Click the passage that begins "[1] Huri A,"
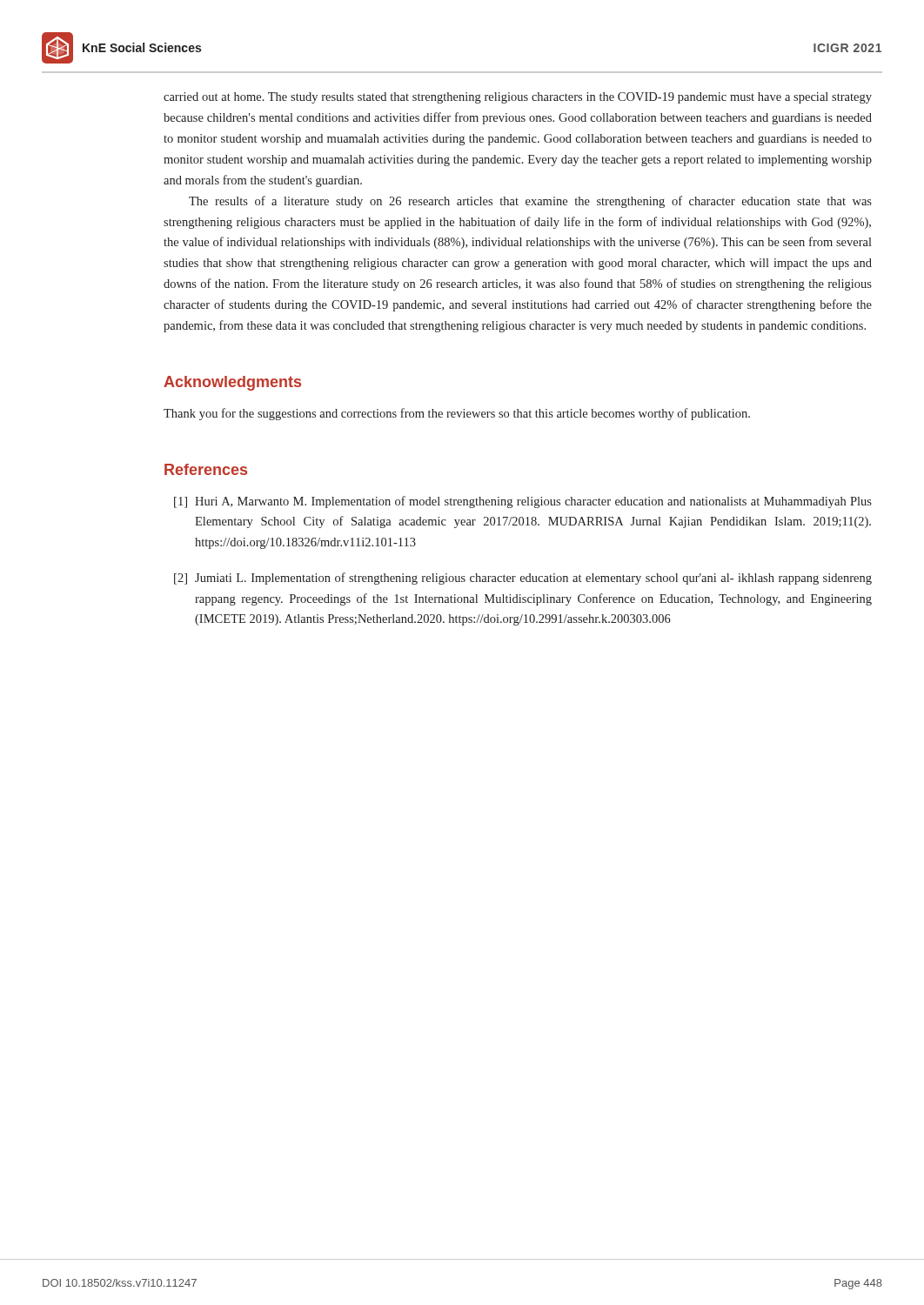Viewport: 924px width, 1305px height. (x=518, y=522)
